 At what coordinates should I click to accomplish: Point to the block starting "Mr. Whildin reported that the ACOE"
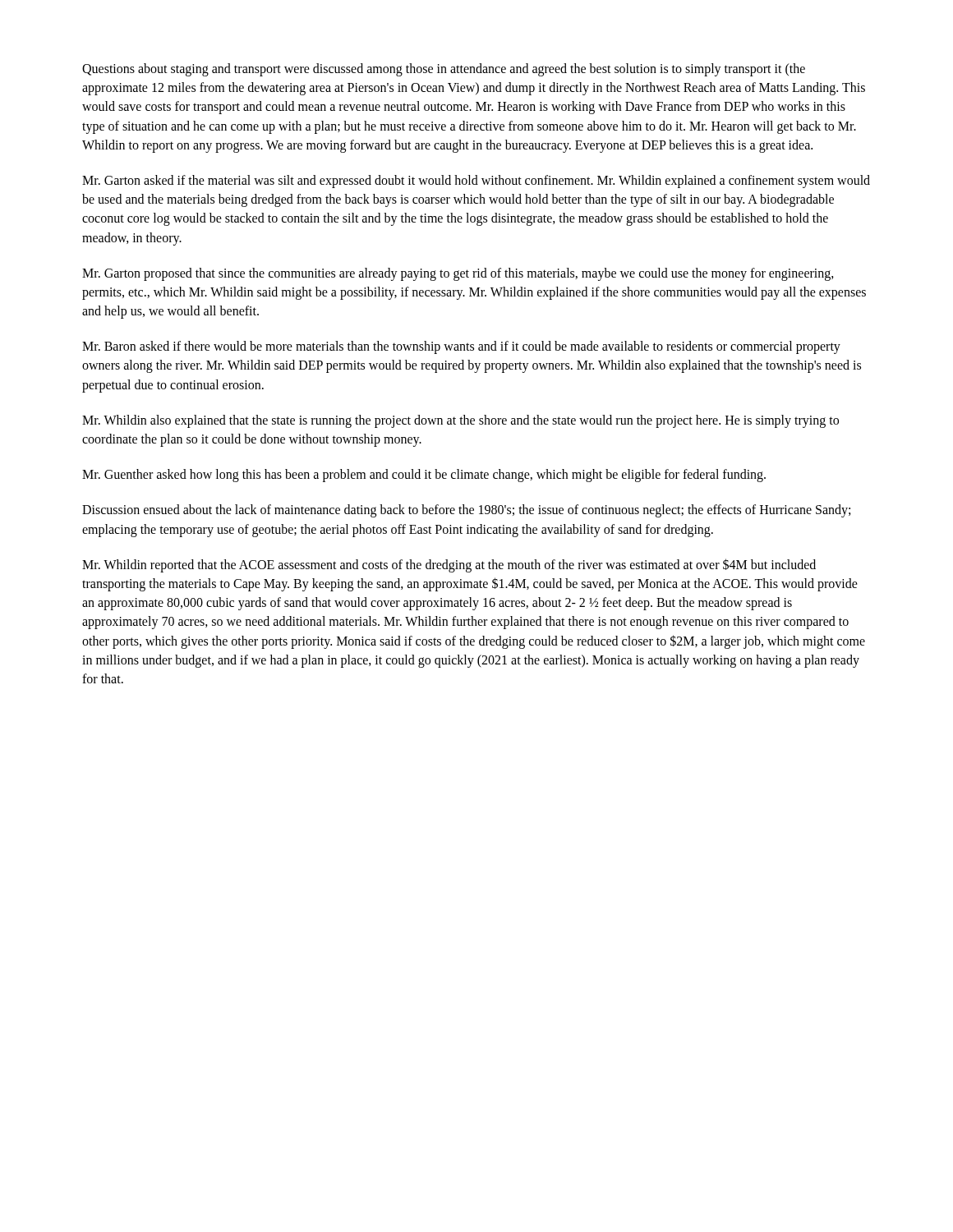(x=474, y=622)
